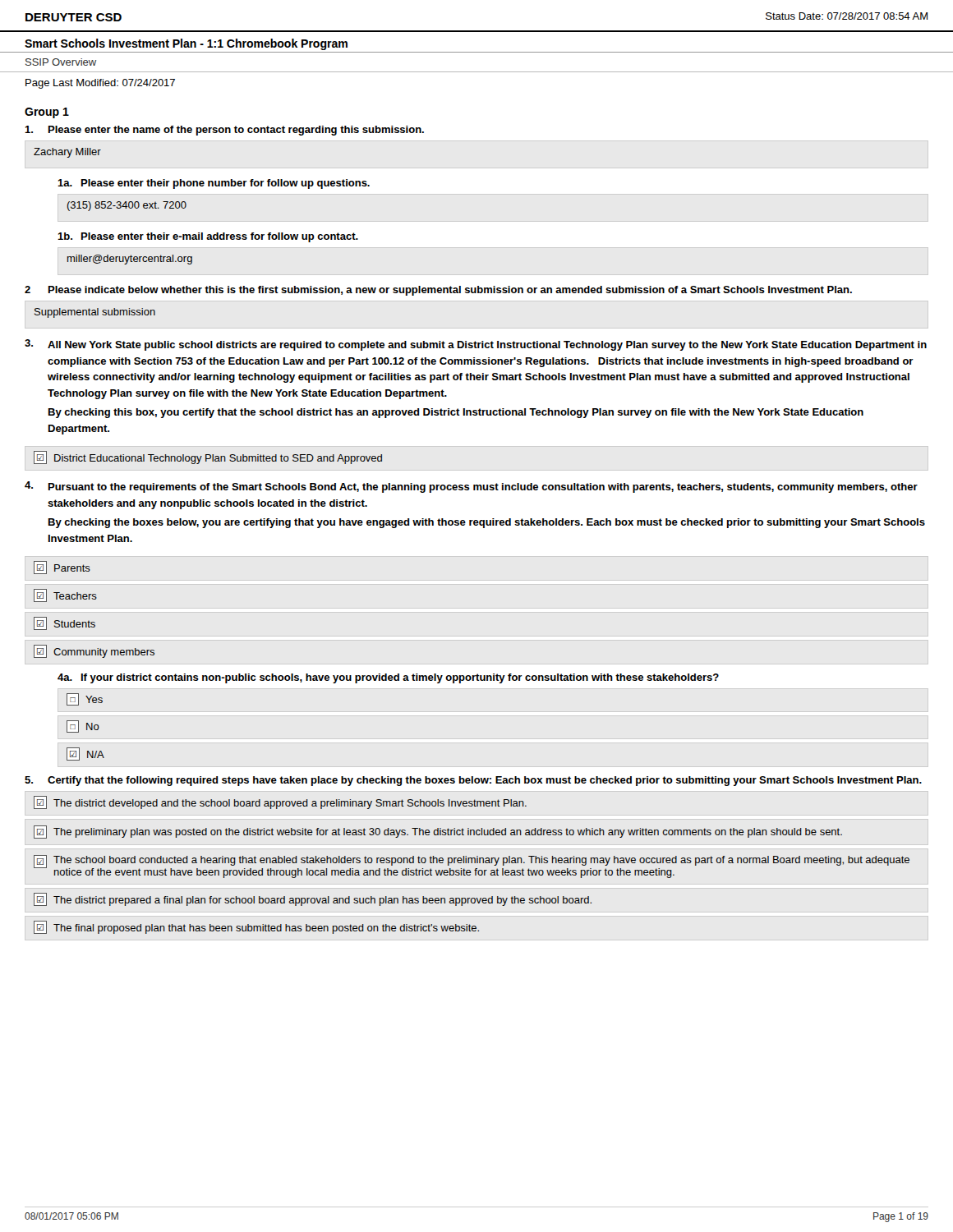Select the element starting "Group 1"

pyautogui.click(x=47, y=112)
